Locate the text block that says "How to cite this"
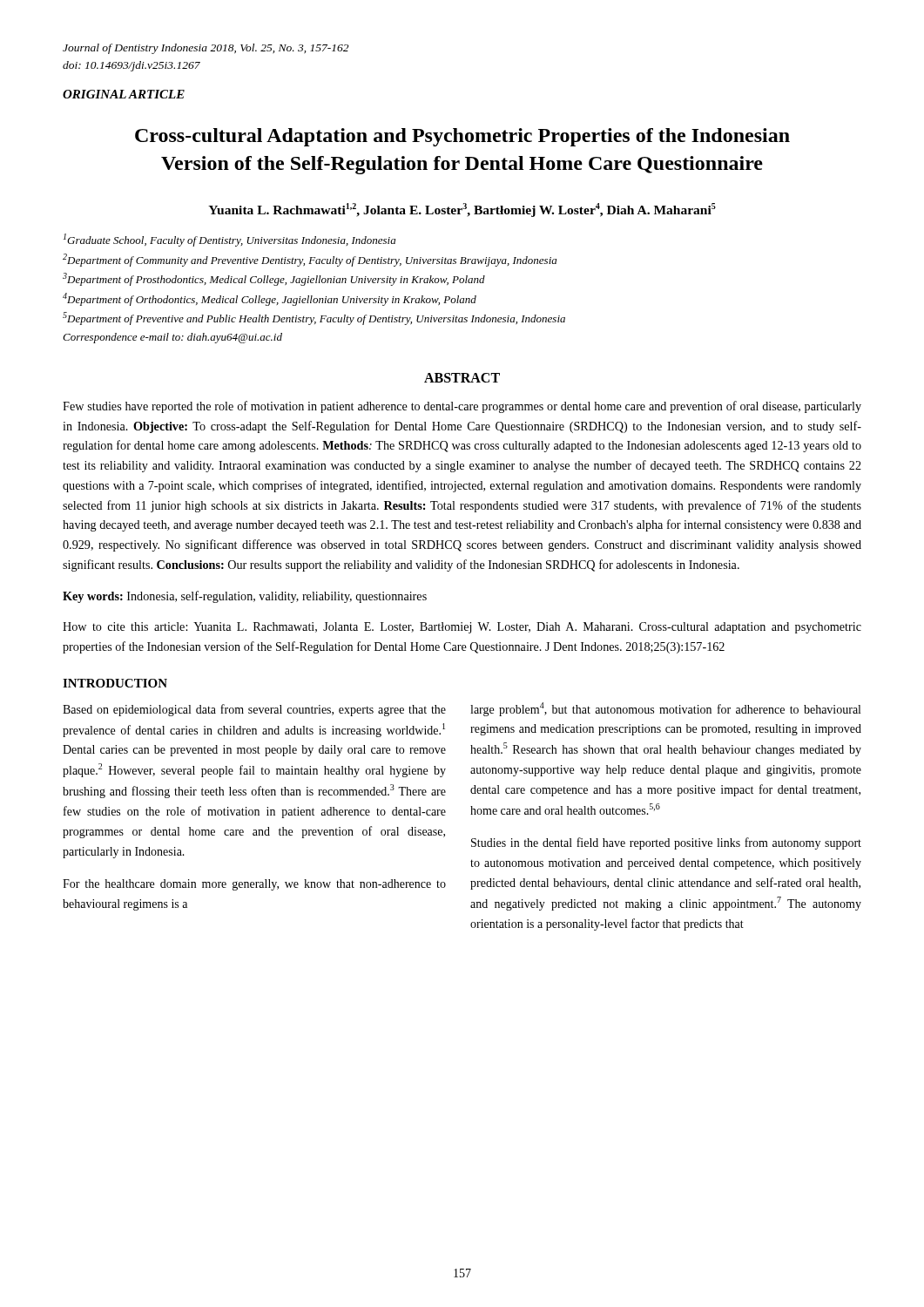The image size is (924, 1307). [x=462, y=637]
